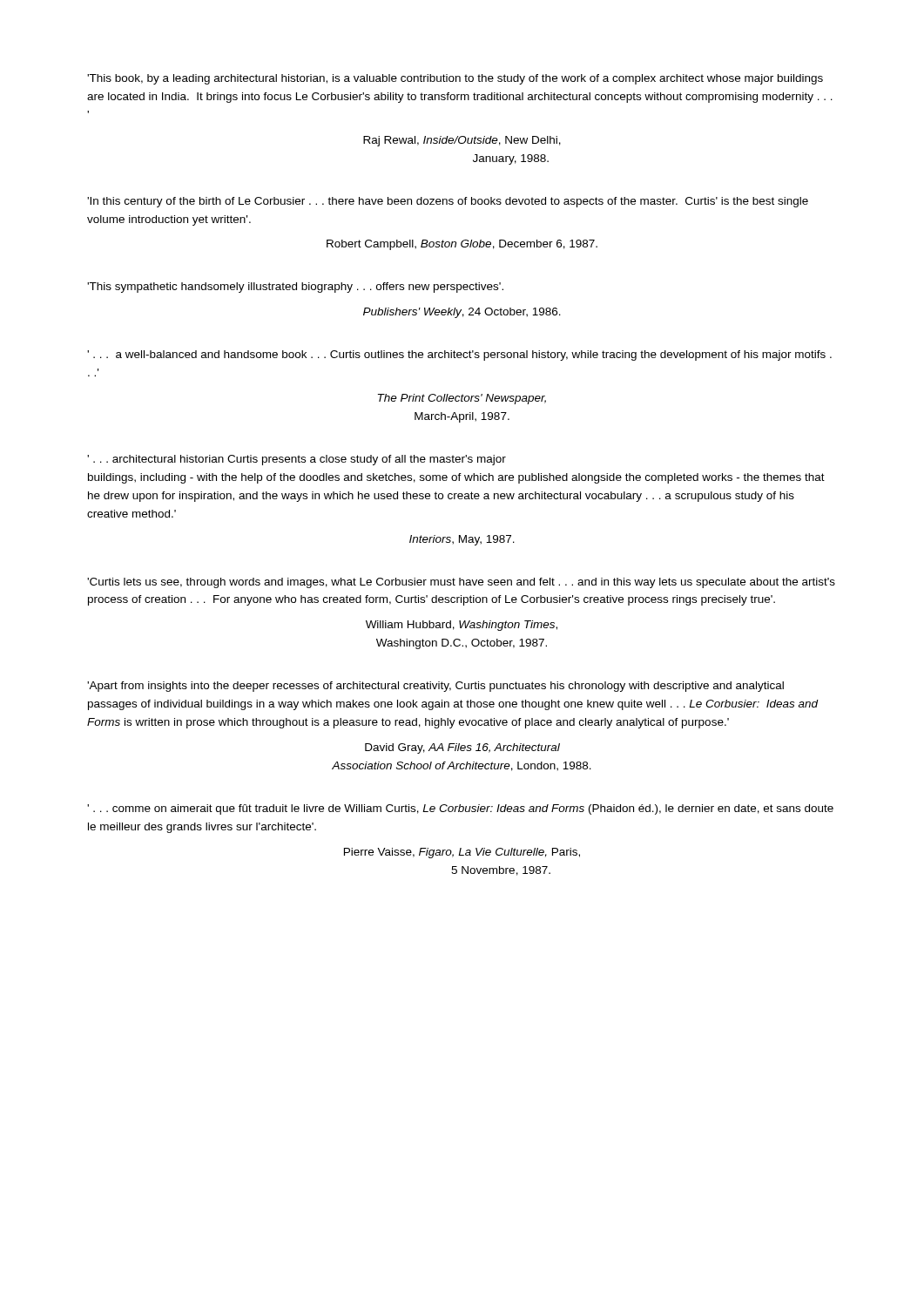Point to the passage starting "'Curtis lets us see, through words and"

point(462,613)
